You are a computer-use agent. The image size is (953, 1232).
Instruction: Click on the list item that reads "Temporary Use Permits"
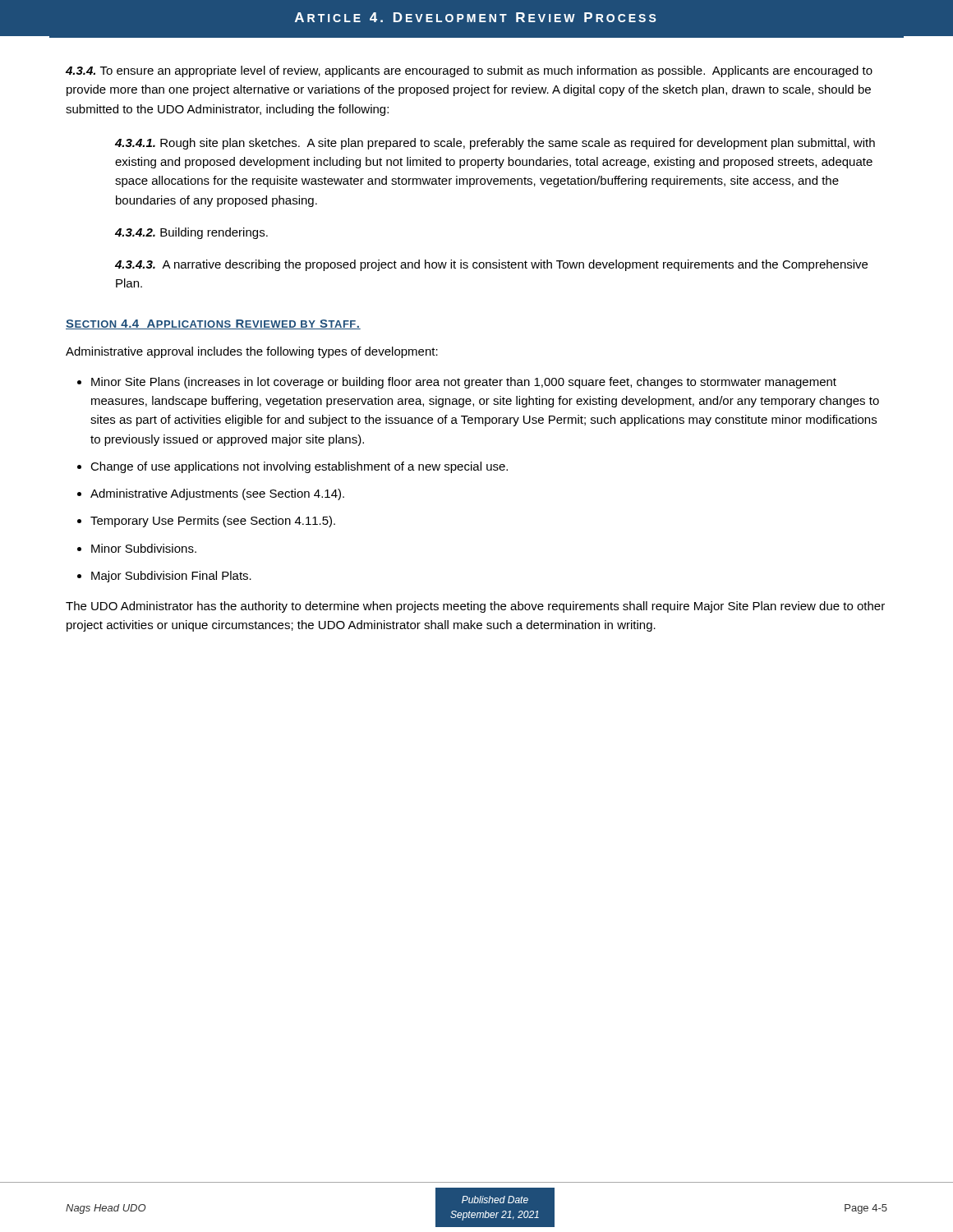point(213,521)
